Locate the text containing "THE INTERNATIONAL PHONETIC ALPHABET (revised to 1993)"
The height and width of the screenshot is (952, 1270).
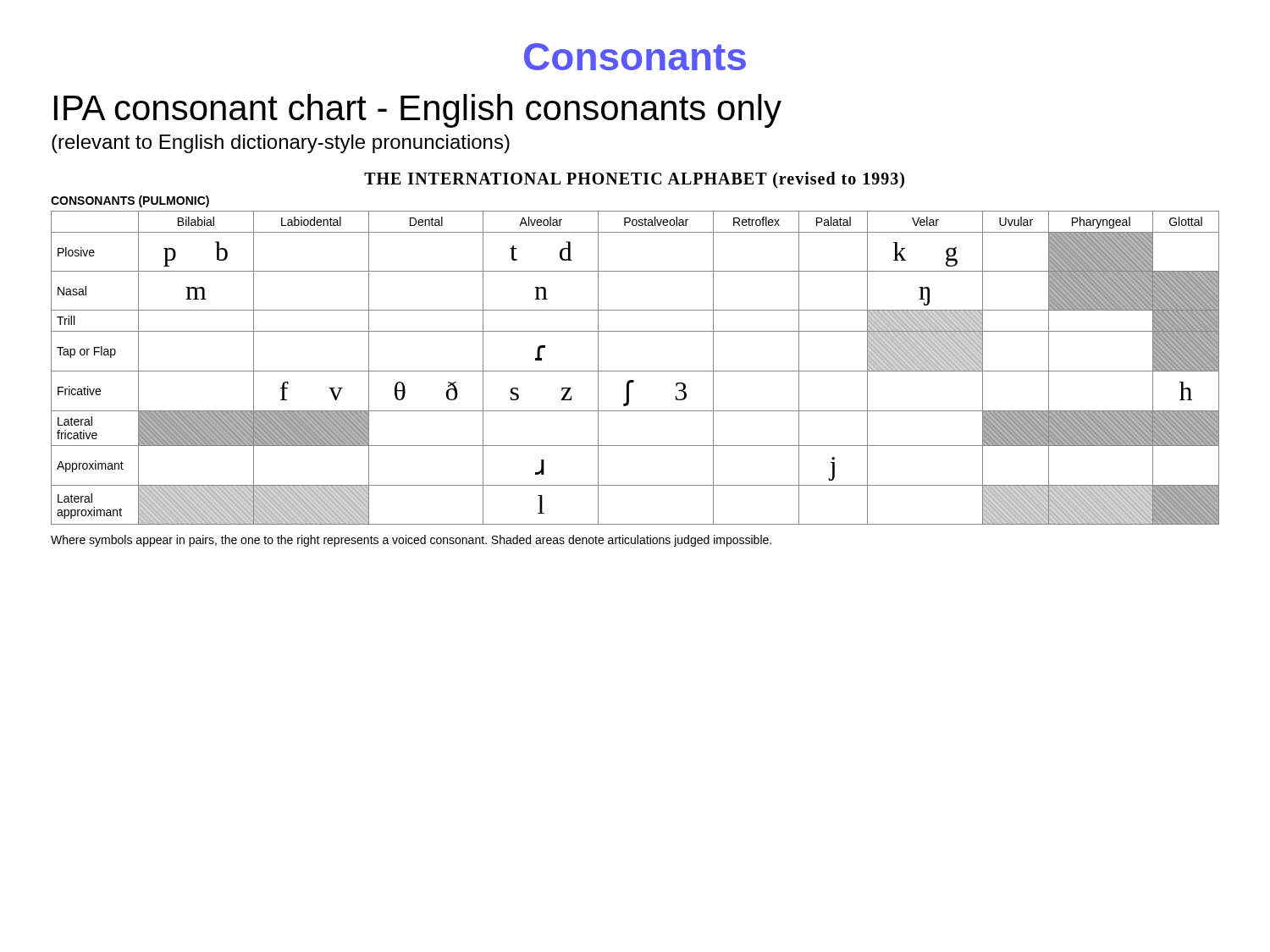click(635, 179)
